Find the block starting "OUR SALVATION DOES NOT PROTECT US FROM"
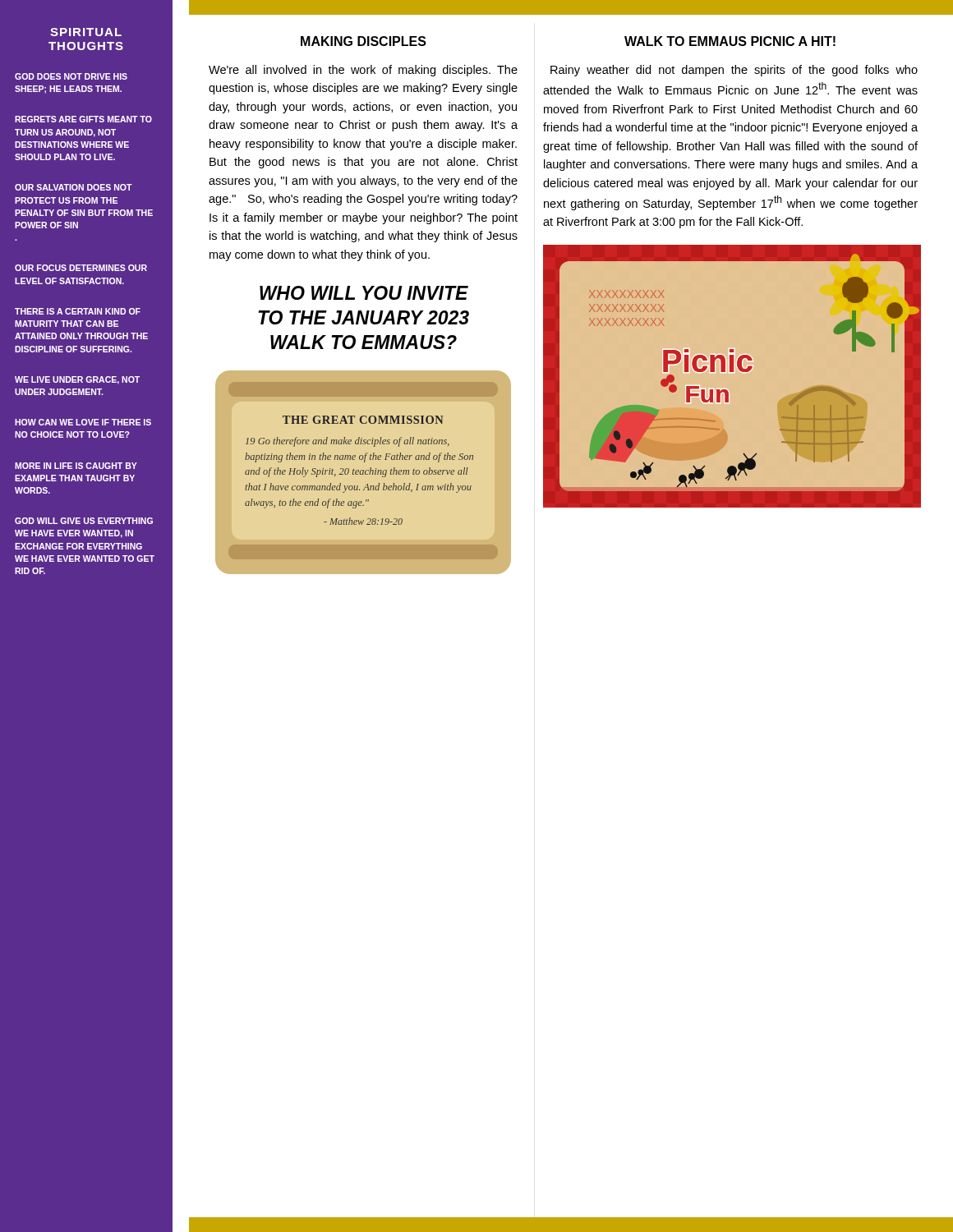 [x=84, y=213]
